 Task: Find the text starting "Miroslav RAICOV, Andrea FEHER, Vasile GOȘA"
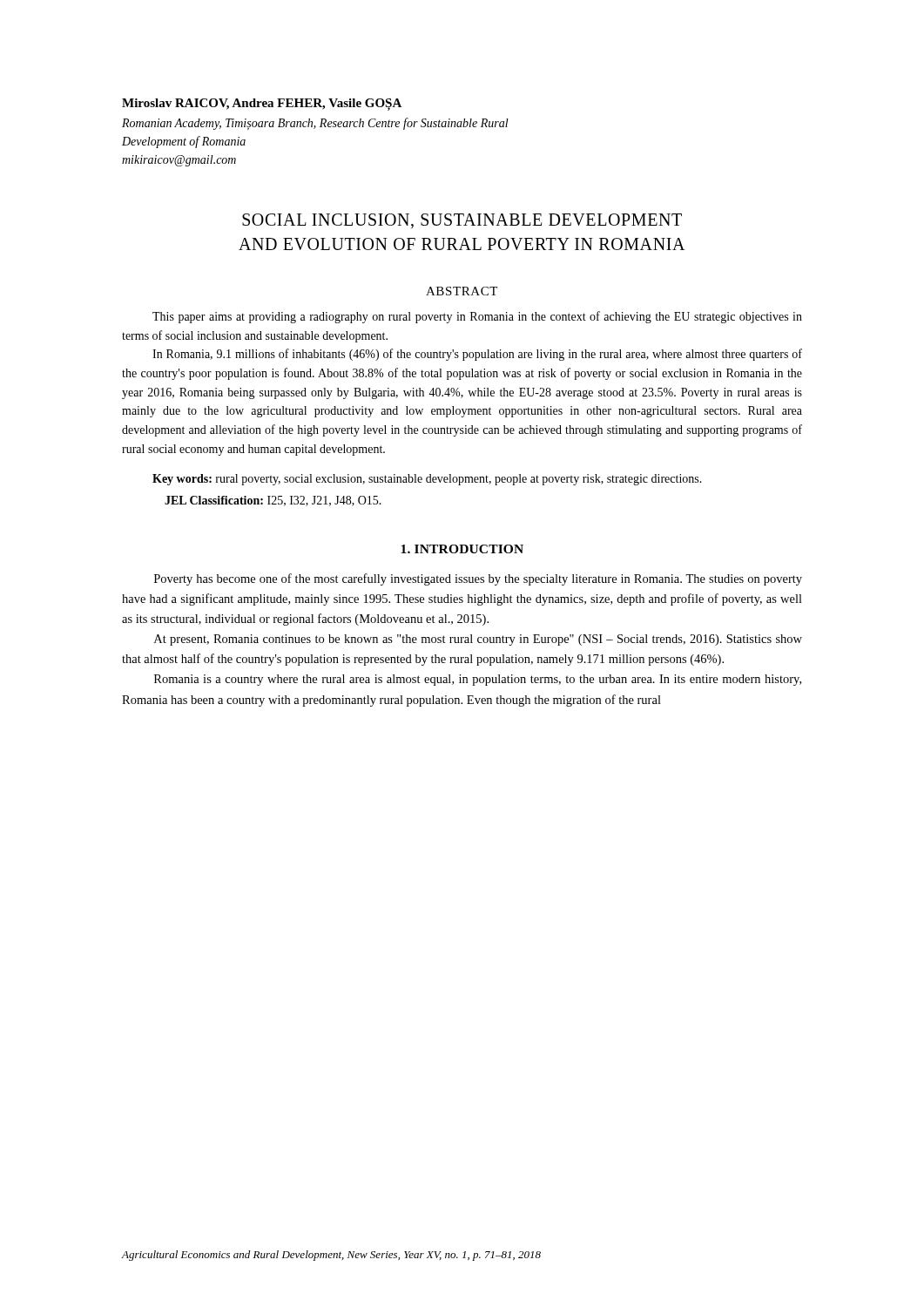tap(262, 103)
